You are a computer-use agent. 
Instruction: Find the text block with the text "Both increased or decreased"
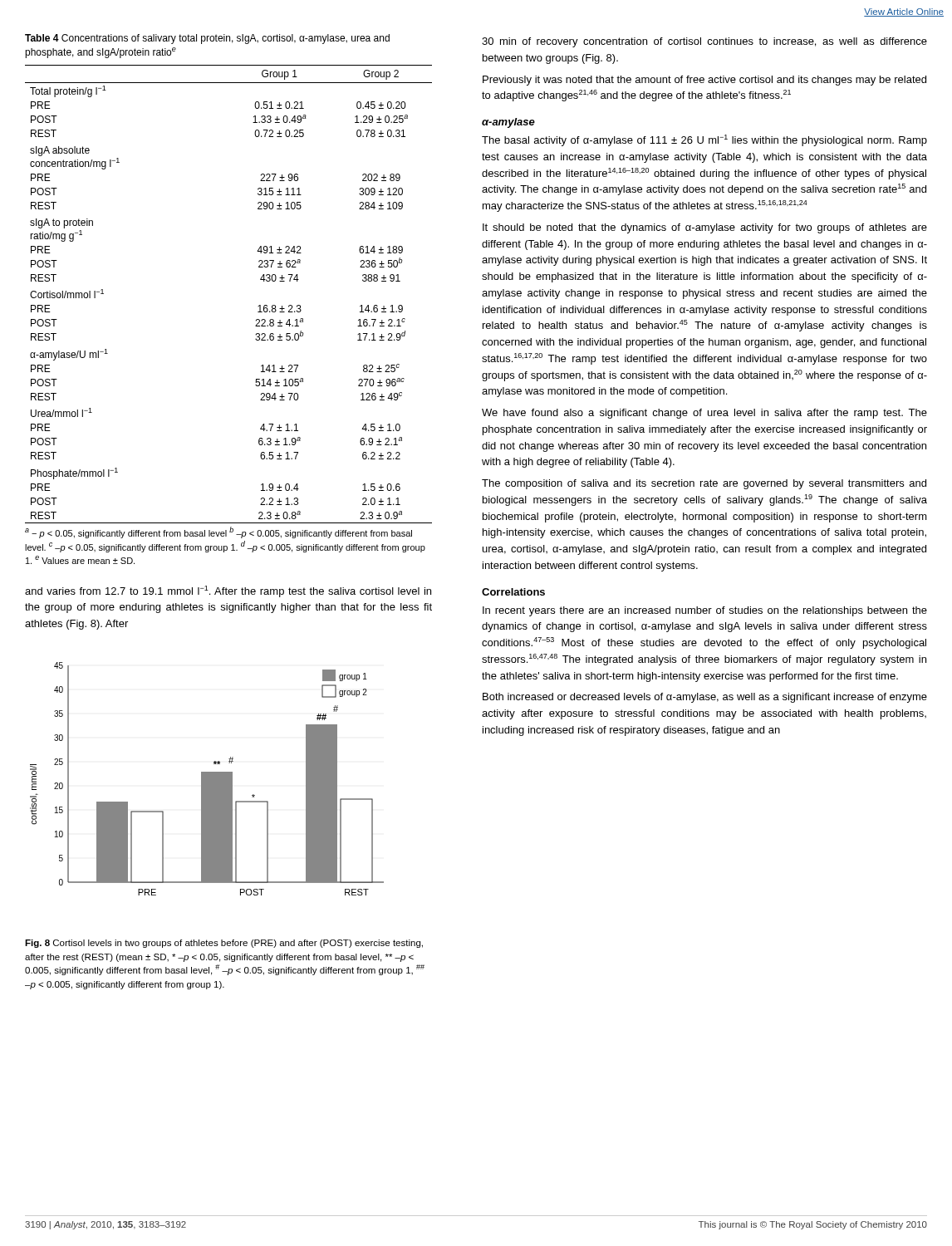click(704, 713)
